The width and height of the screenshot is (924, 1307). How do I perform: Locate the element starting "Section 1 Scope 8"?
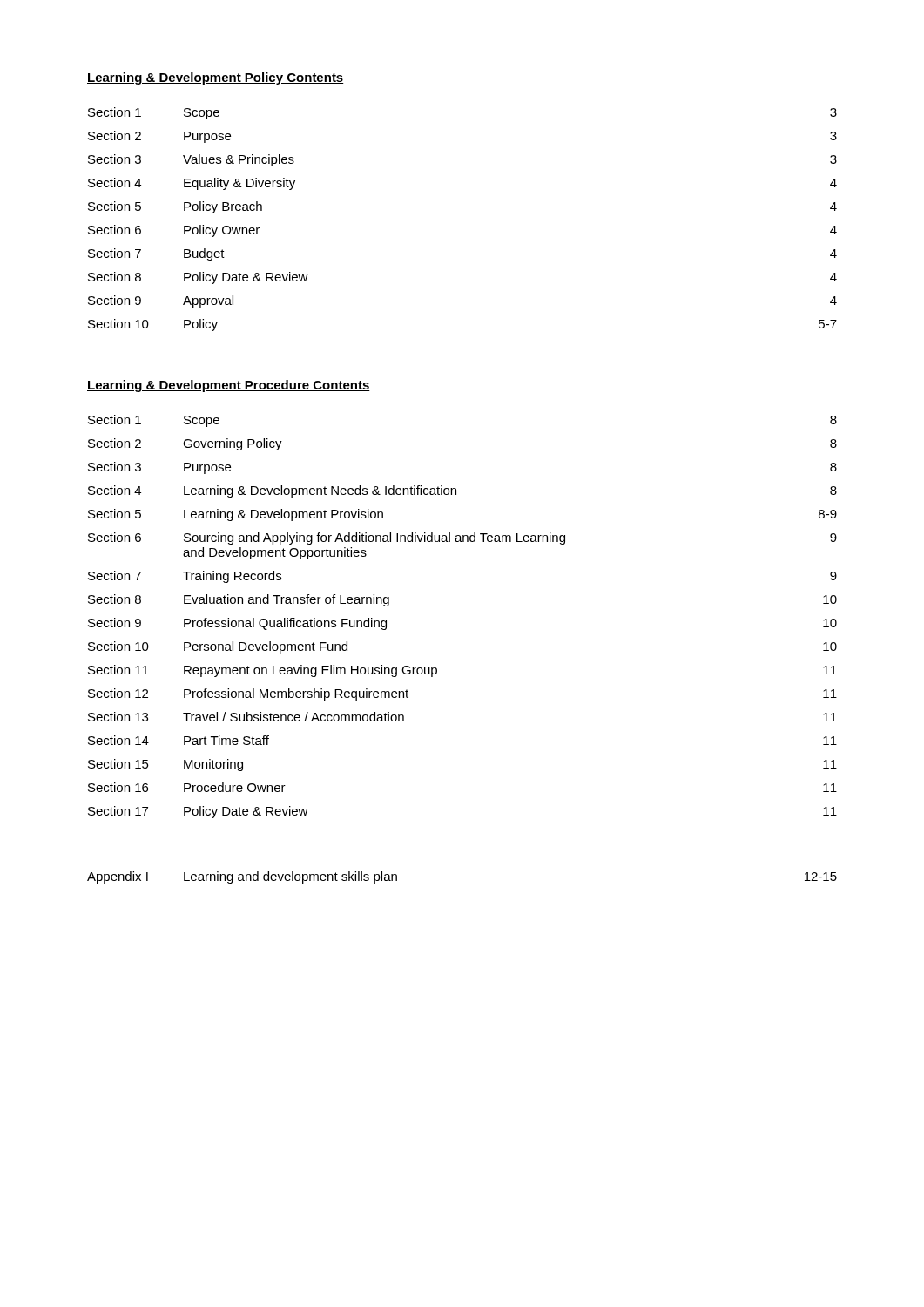pyautogui.click(x=115, y=420)
